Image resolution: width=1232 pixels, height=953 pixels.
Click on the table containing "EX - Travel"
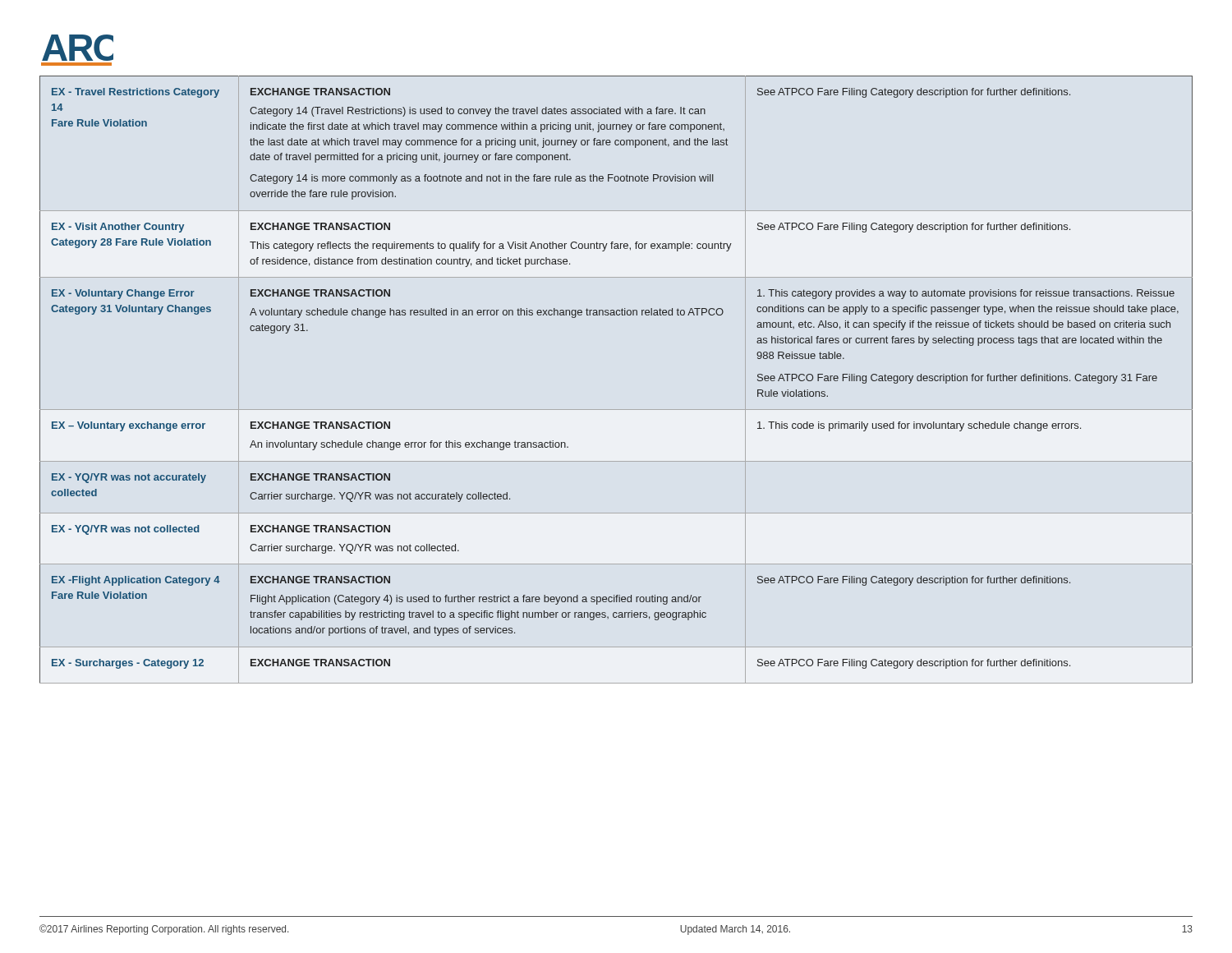point(616,379)
